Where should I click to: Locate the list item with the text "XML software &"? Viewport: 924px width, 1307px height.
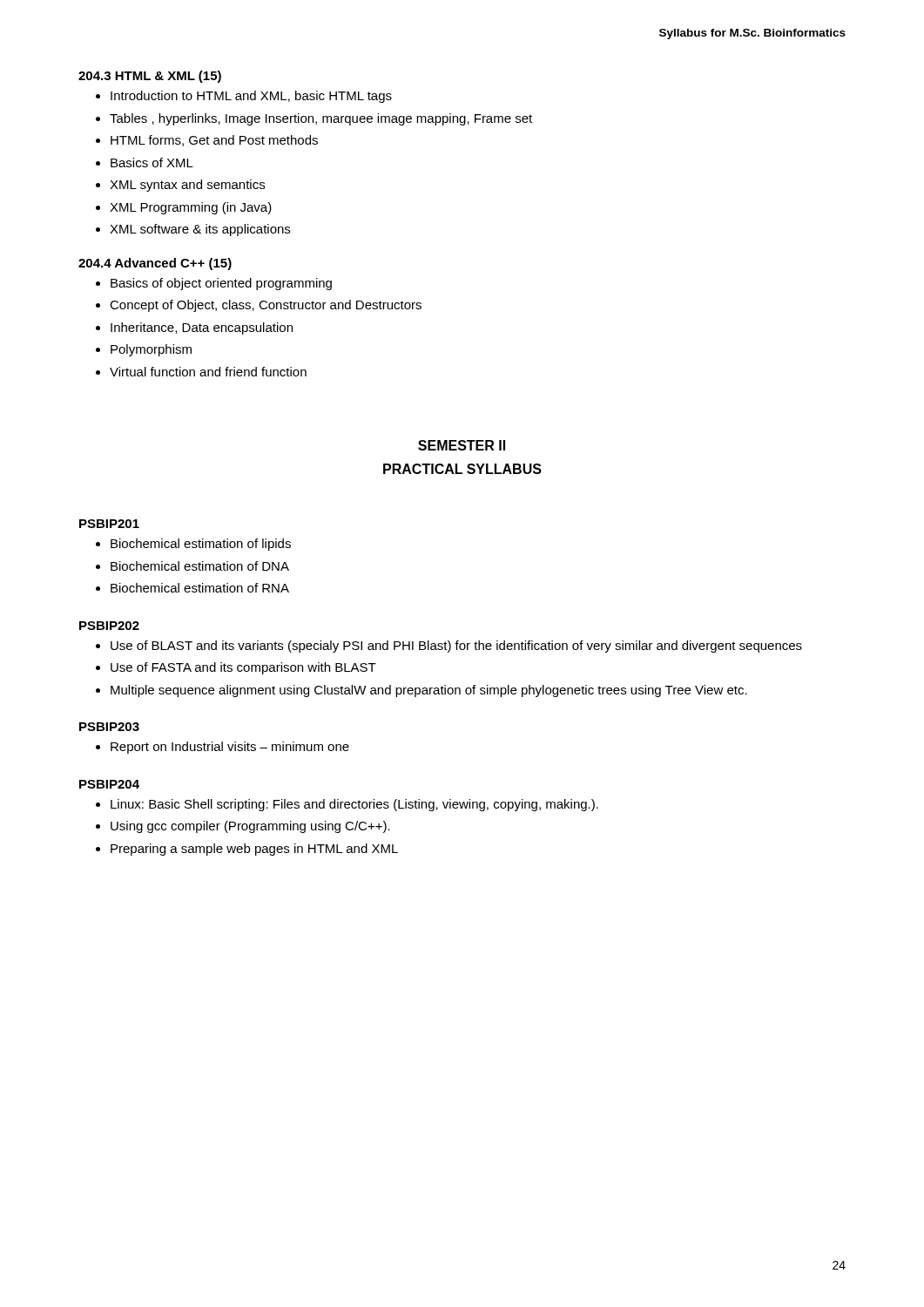coord(200,229)
